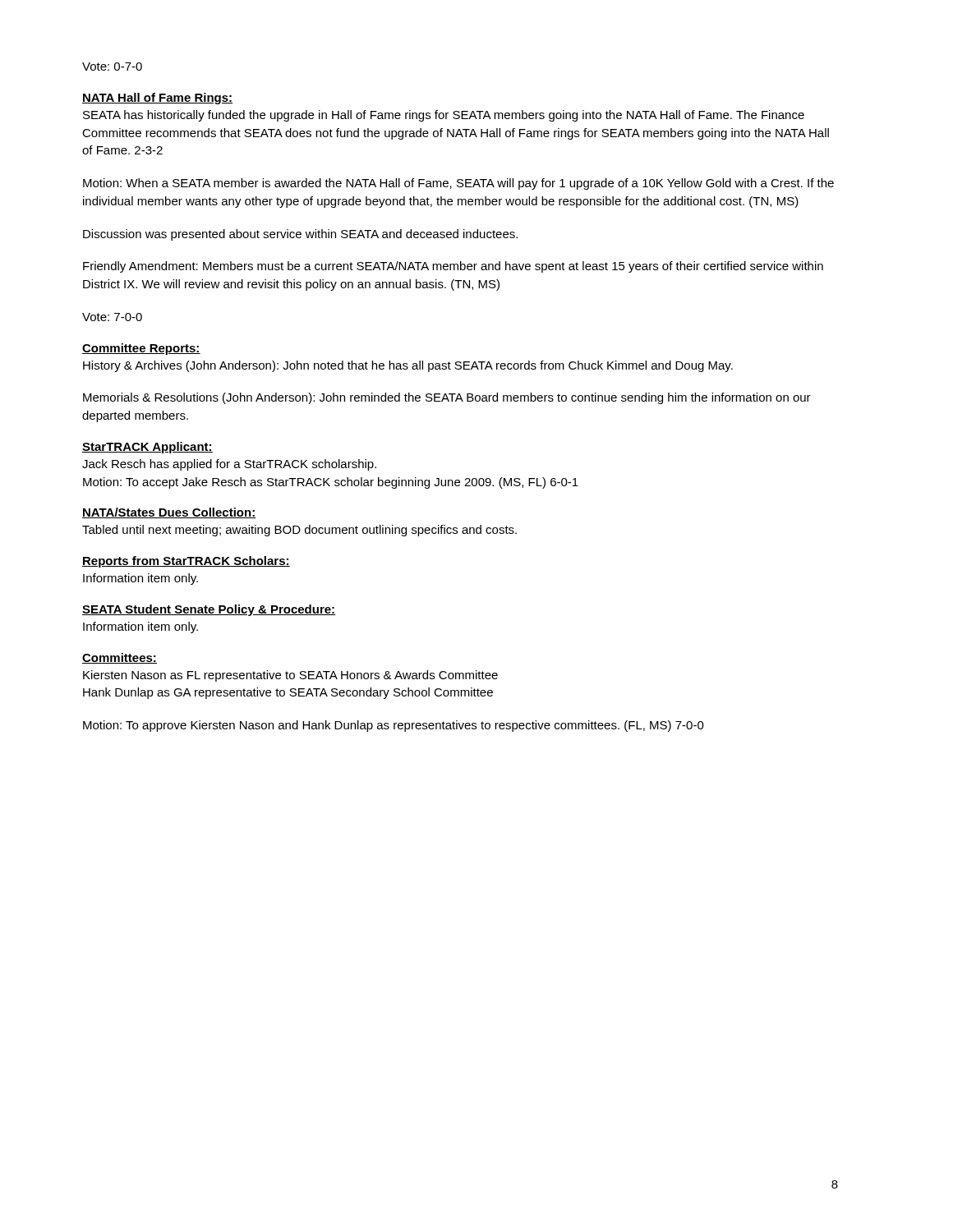Click on the text block that says "Kiersten Nason as FL representative to SEATA"

tap(460, 684)
